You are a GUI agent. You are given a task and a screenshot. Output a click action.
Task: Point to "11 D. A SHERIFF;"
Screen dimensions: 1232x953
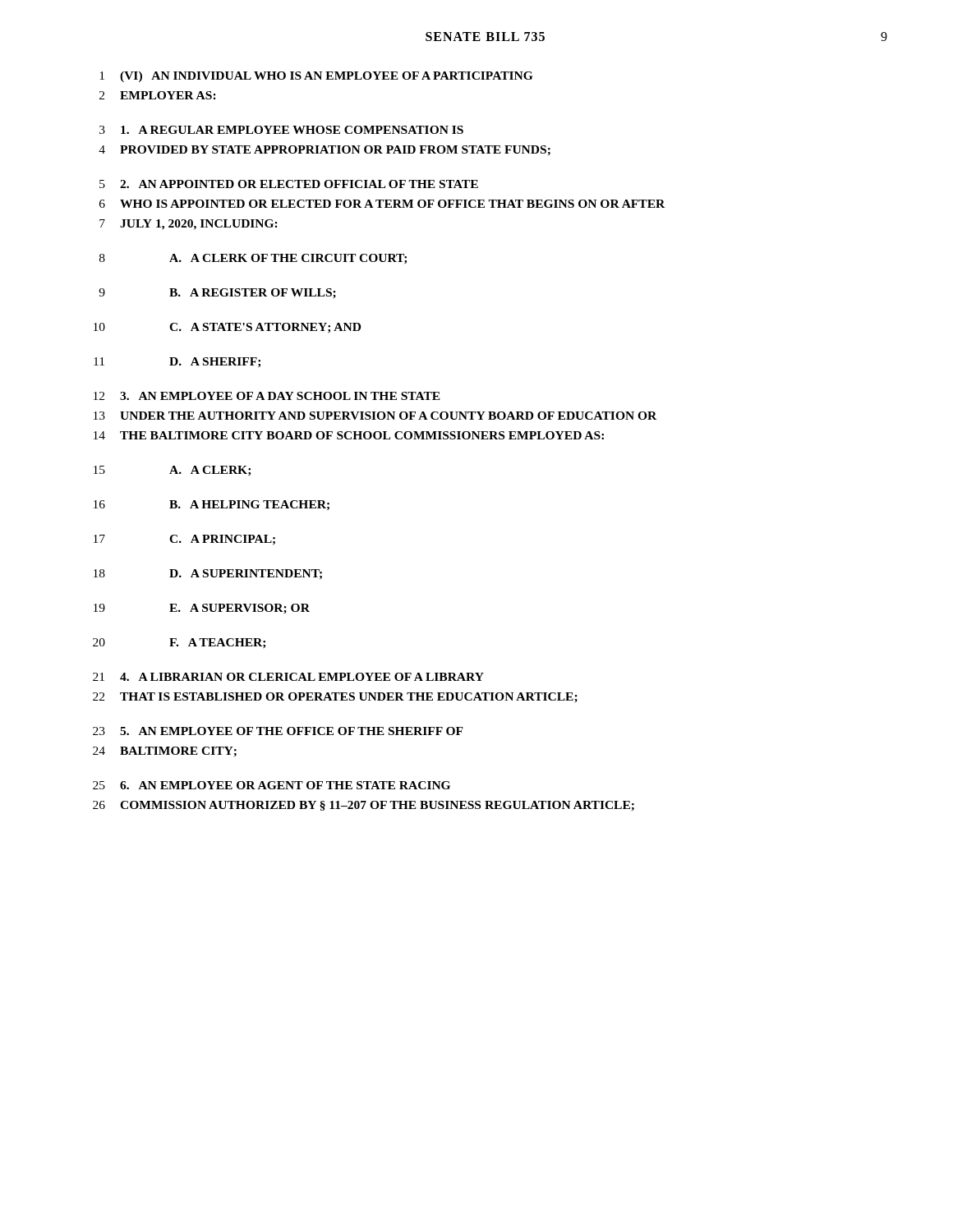(177, 363)
